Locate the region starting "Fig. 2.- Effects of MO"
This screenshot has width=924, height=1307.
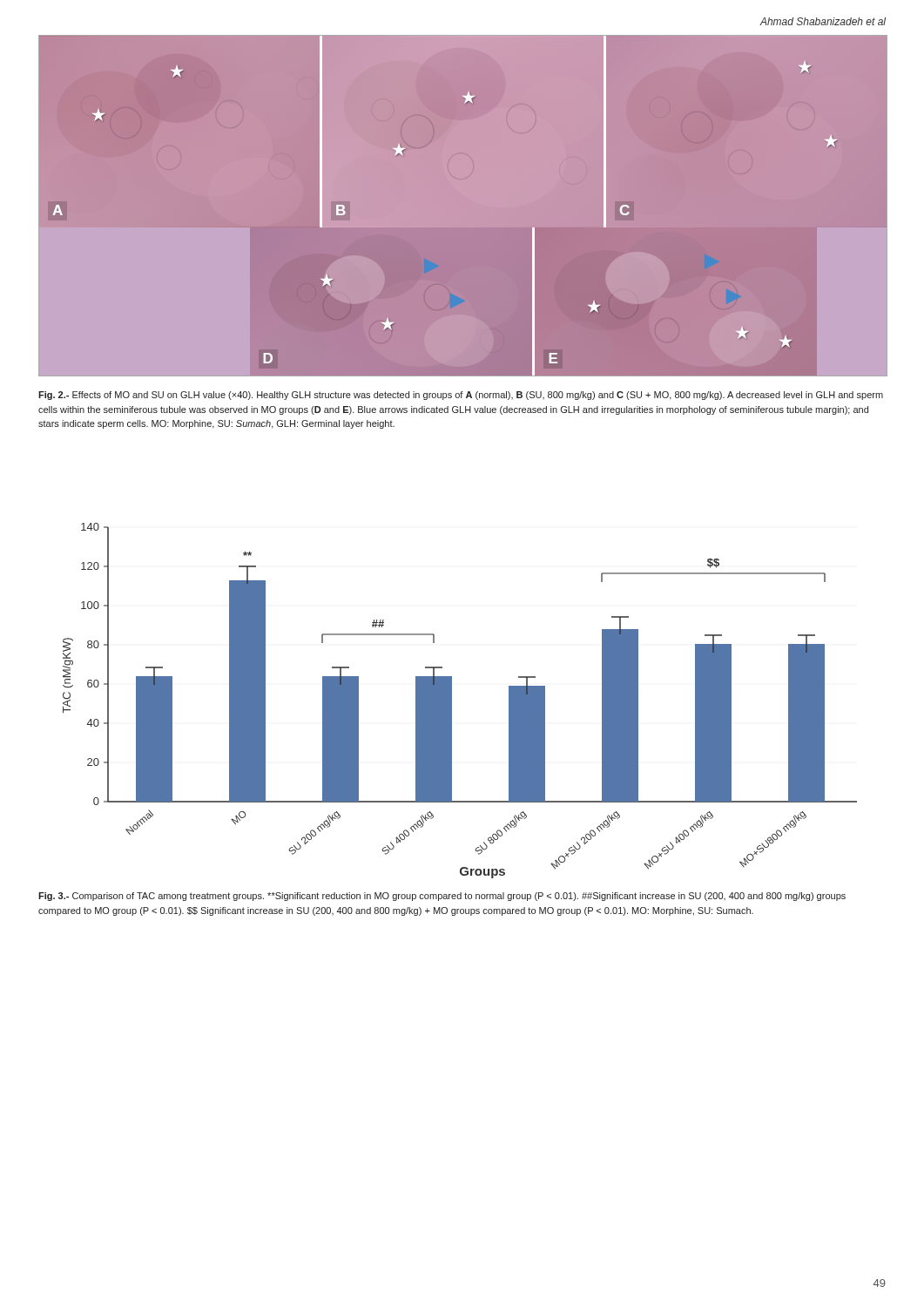click(461, 409)
